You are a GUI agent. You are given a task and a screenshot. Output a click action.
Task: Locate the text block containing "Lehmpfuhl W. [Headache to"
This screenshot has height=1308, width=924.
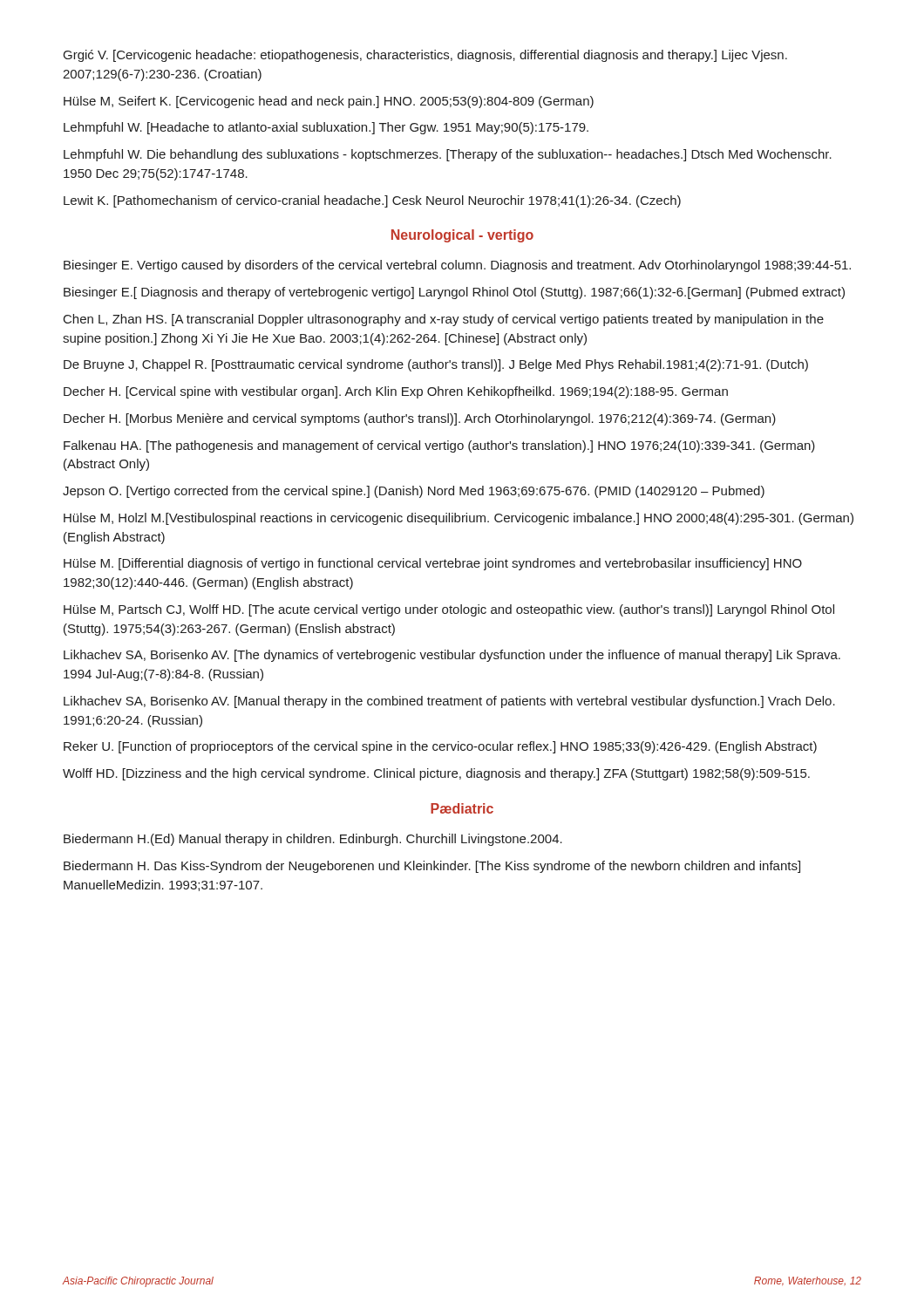pyautogui.click(x=326, y=127)
